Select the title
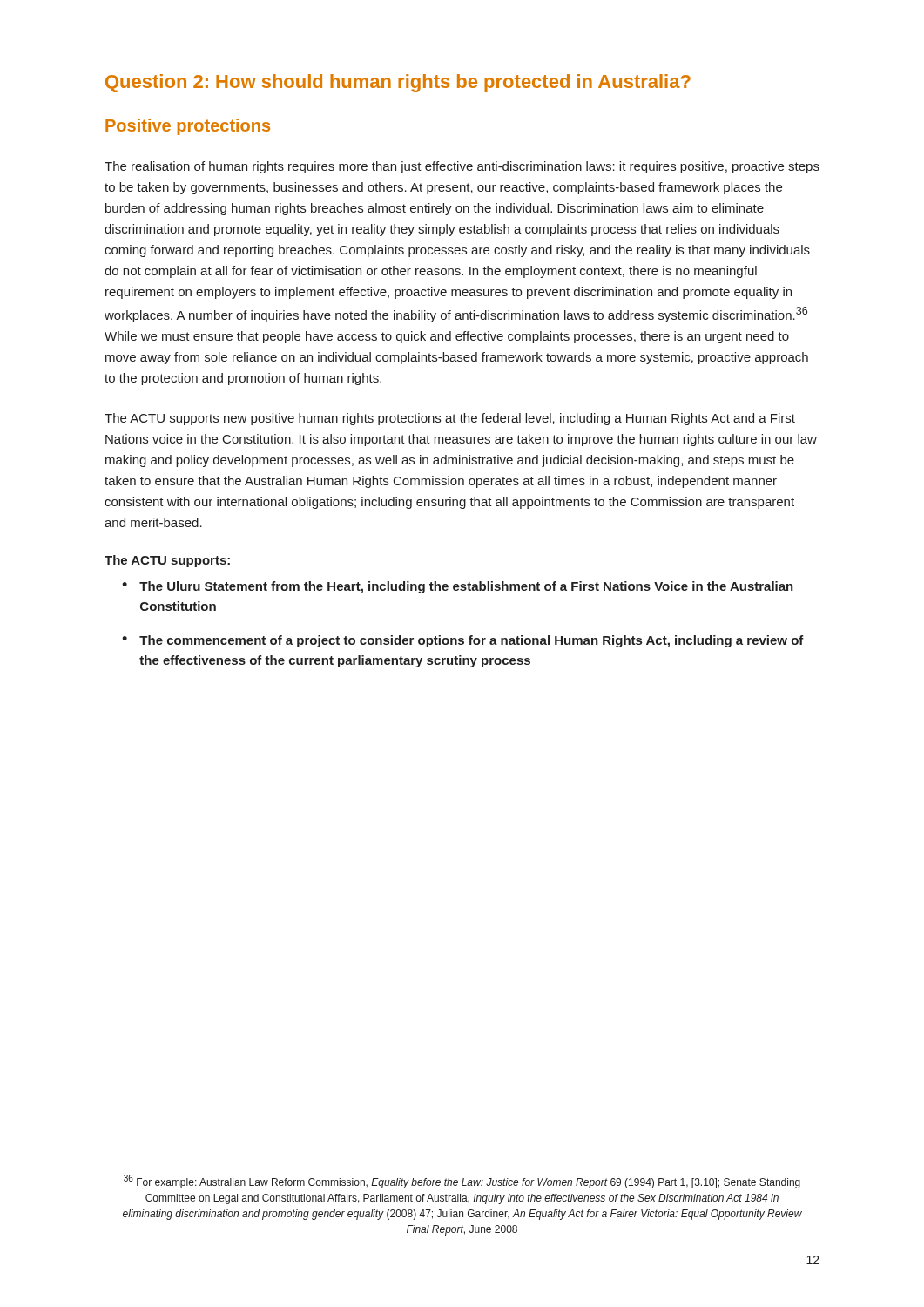Screen dimensions: 1307x924 [462, 82]
